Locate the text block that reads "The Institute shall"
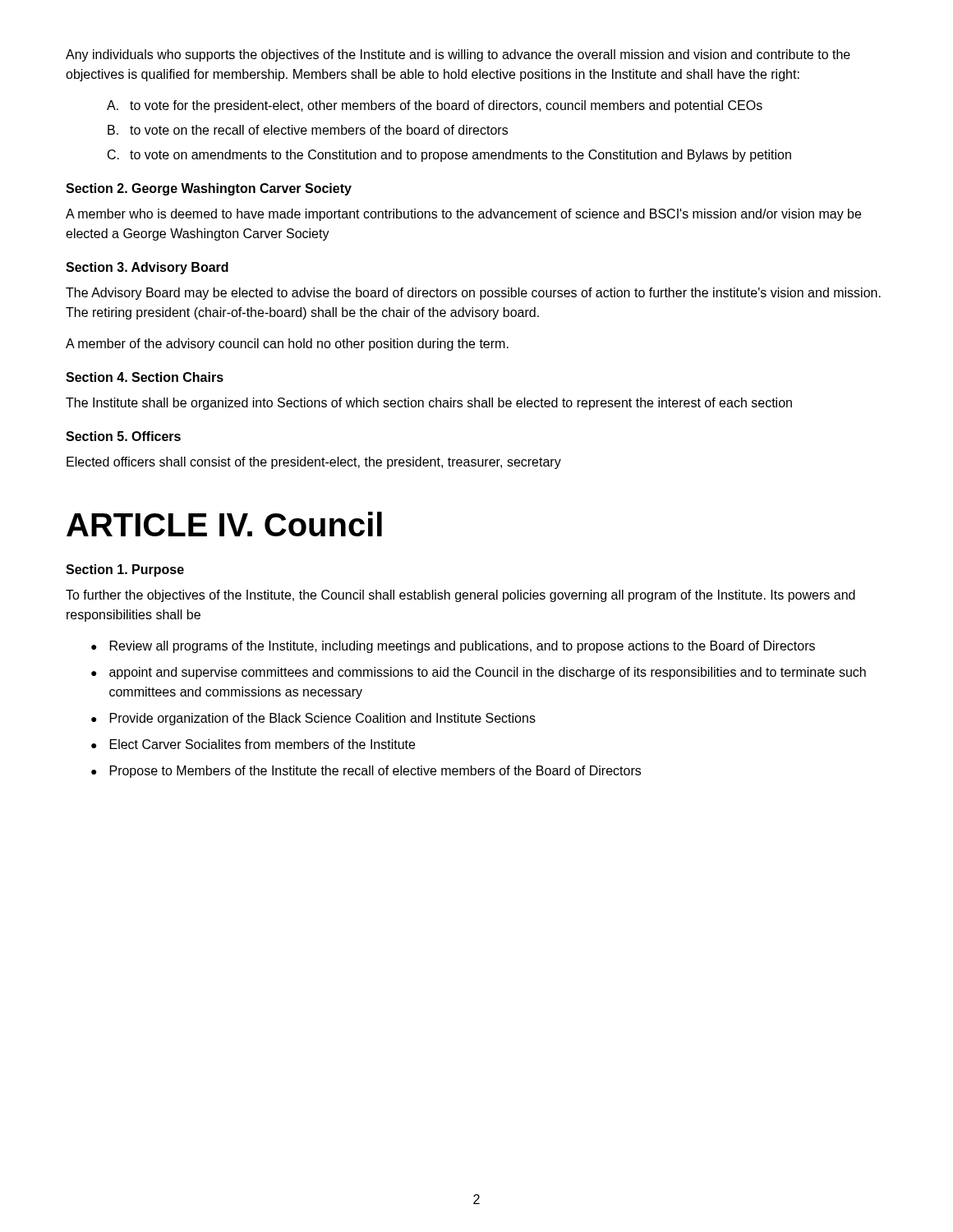 click(x=429, y=403)
